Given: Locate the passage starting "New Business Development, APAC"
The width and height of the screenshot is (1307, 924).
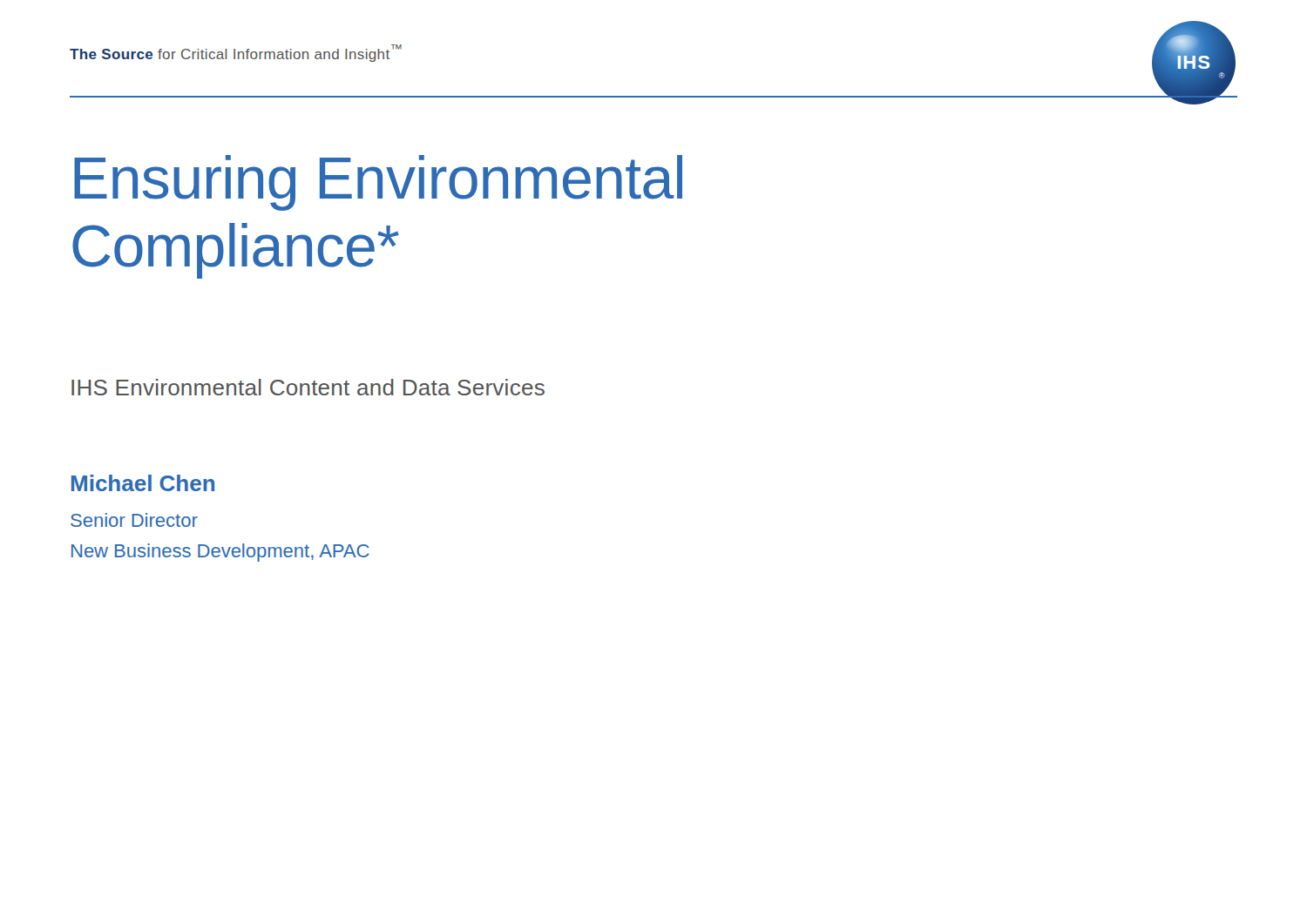Looking at the screenshot, I should click(220, 551).
